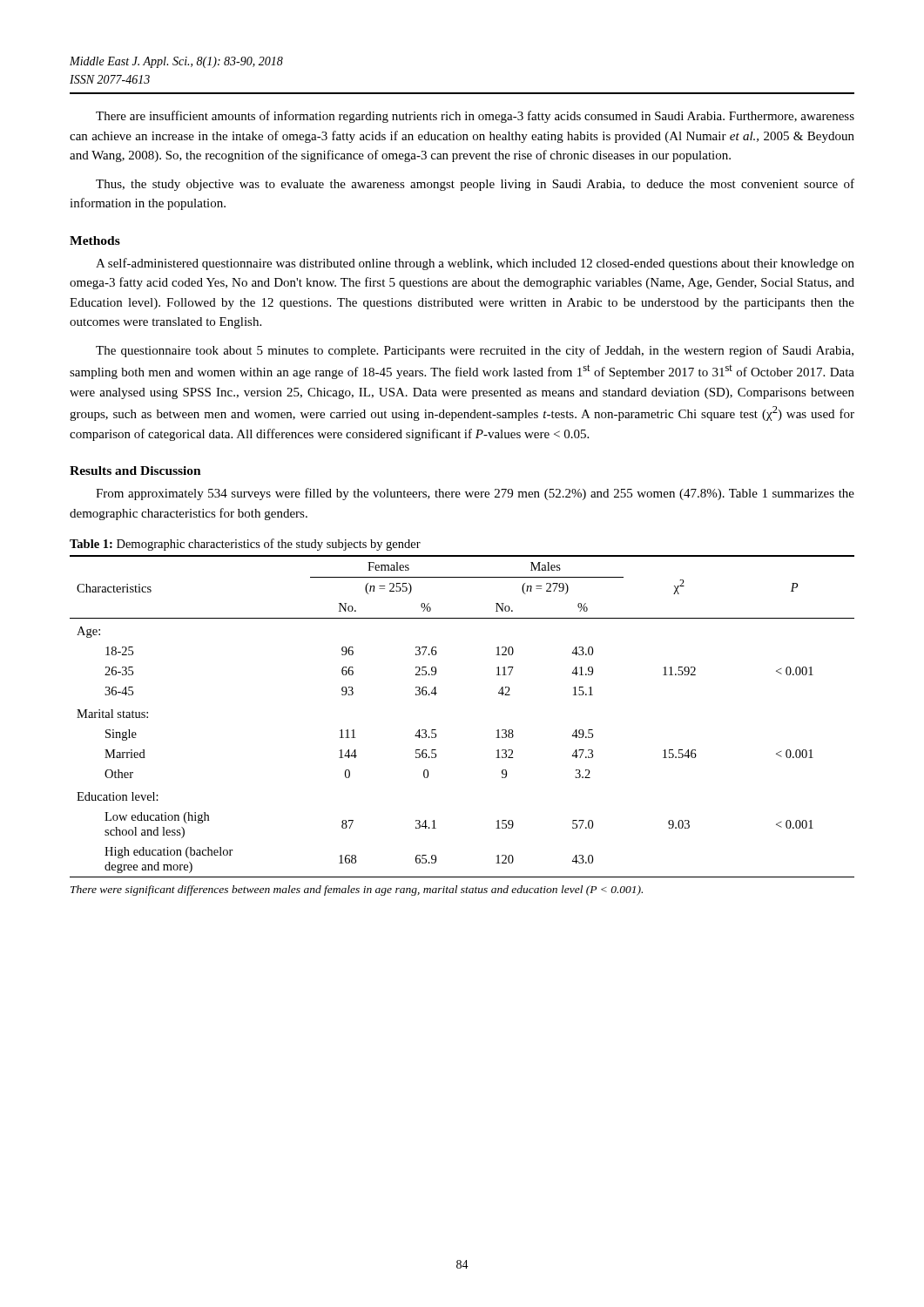This screenshot has width=924, height=1307.
Task: Navigate to the block starting "Thus, the study objective was"
Action: click(462, 193)
